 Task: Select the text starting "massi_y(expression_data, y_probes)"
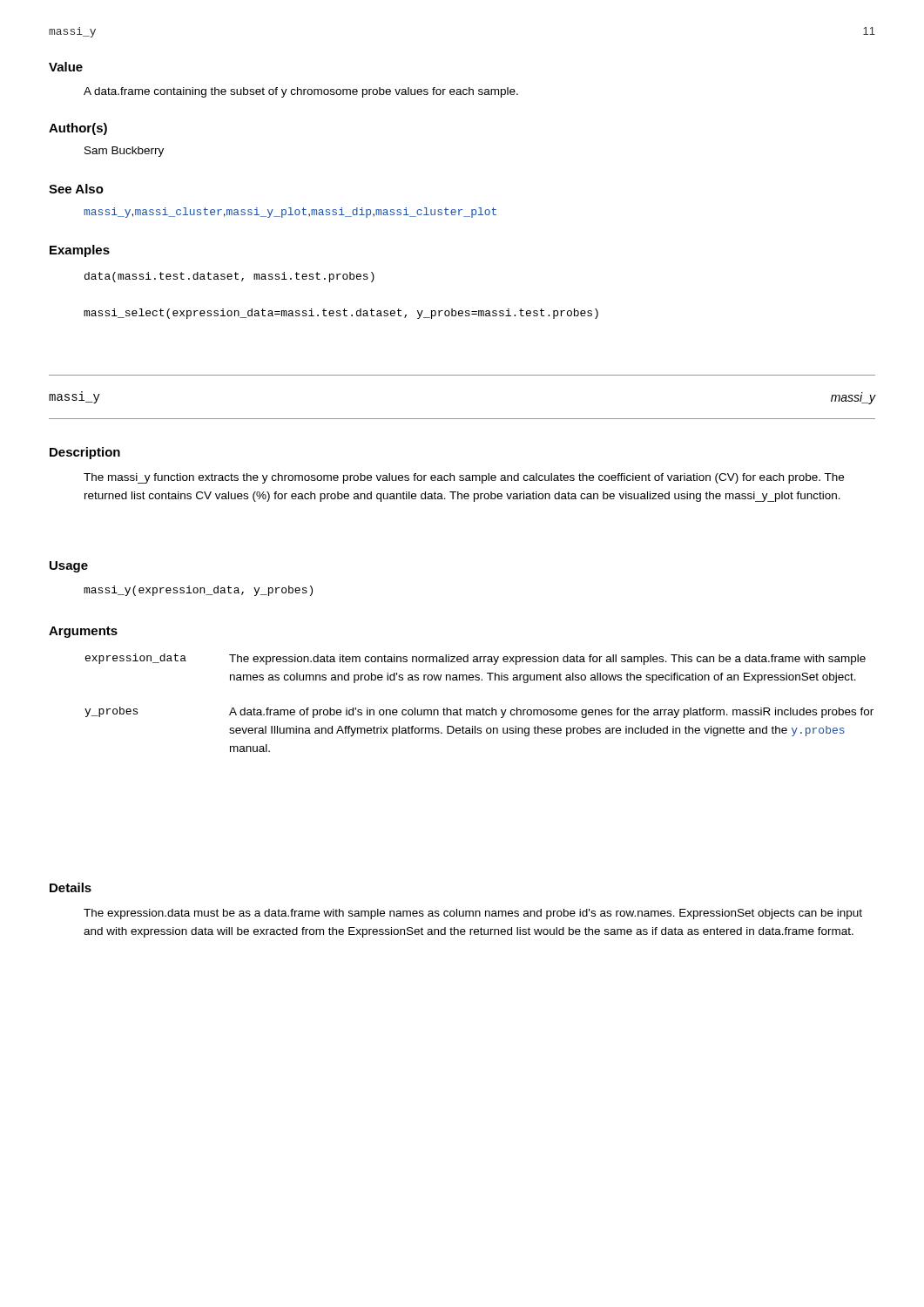199,590
